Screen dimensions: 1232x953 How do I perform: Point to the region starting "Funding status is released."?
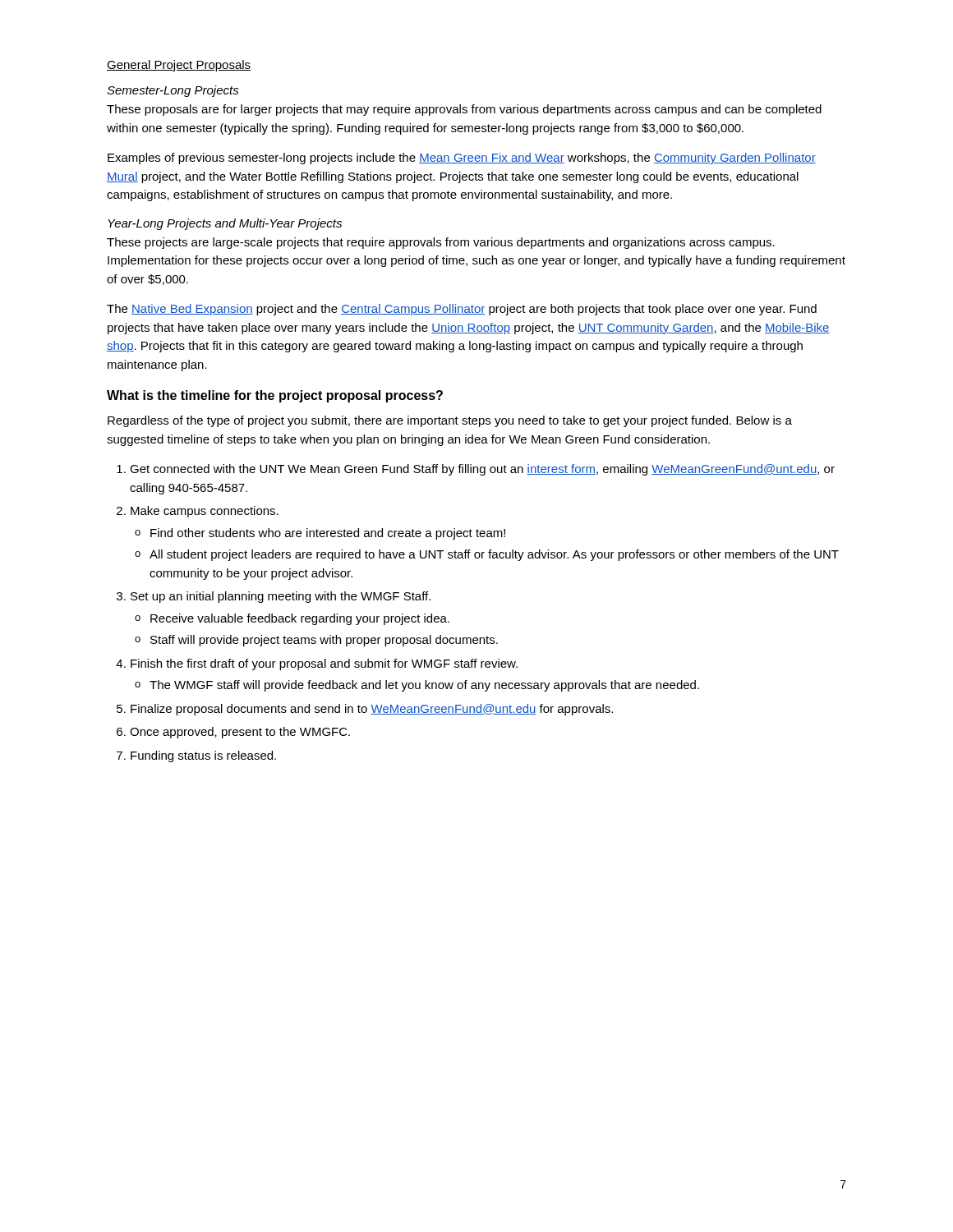[x=203, y=755]
